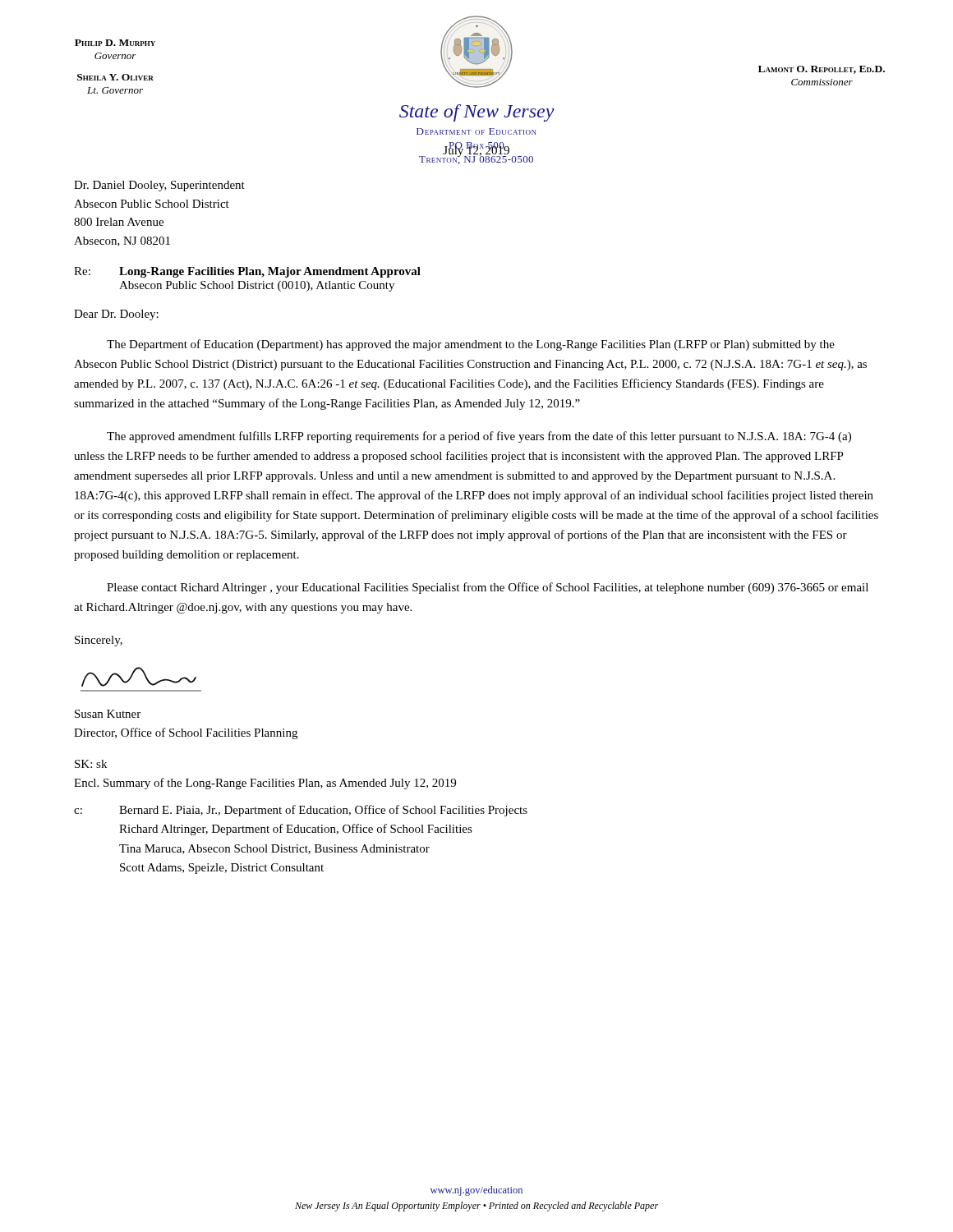
Task: Locate the text that reads "Lamont O. Repollet, Ed.D. Commissioner"
Action: click(x=822, y=75)
